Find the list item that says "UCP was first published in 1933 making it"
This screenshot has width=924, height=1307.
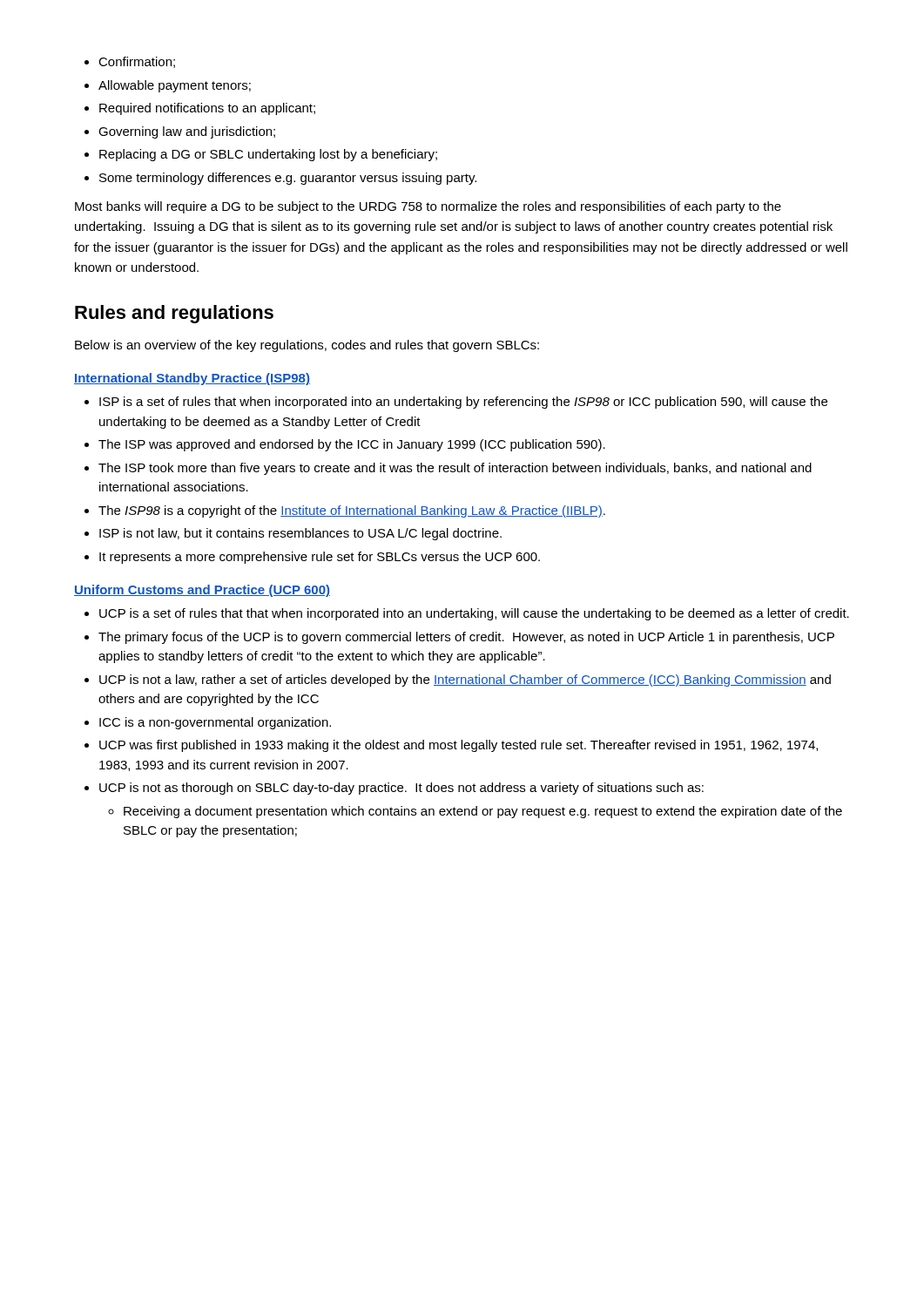pyautogui.click(x=462, y=755)
